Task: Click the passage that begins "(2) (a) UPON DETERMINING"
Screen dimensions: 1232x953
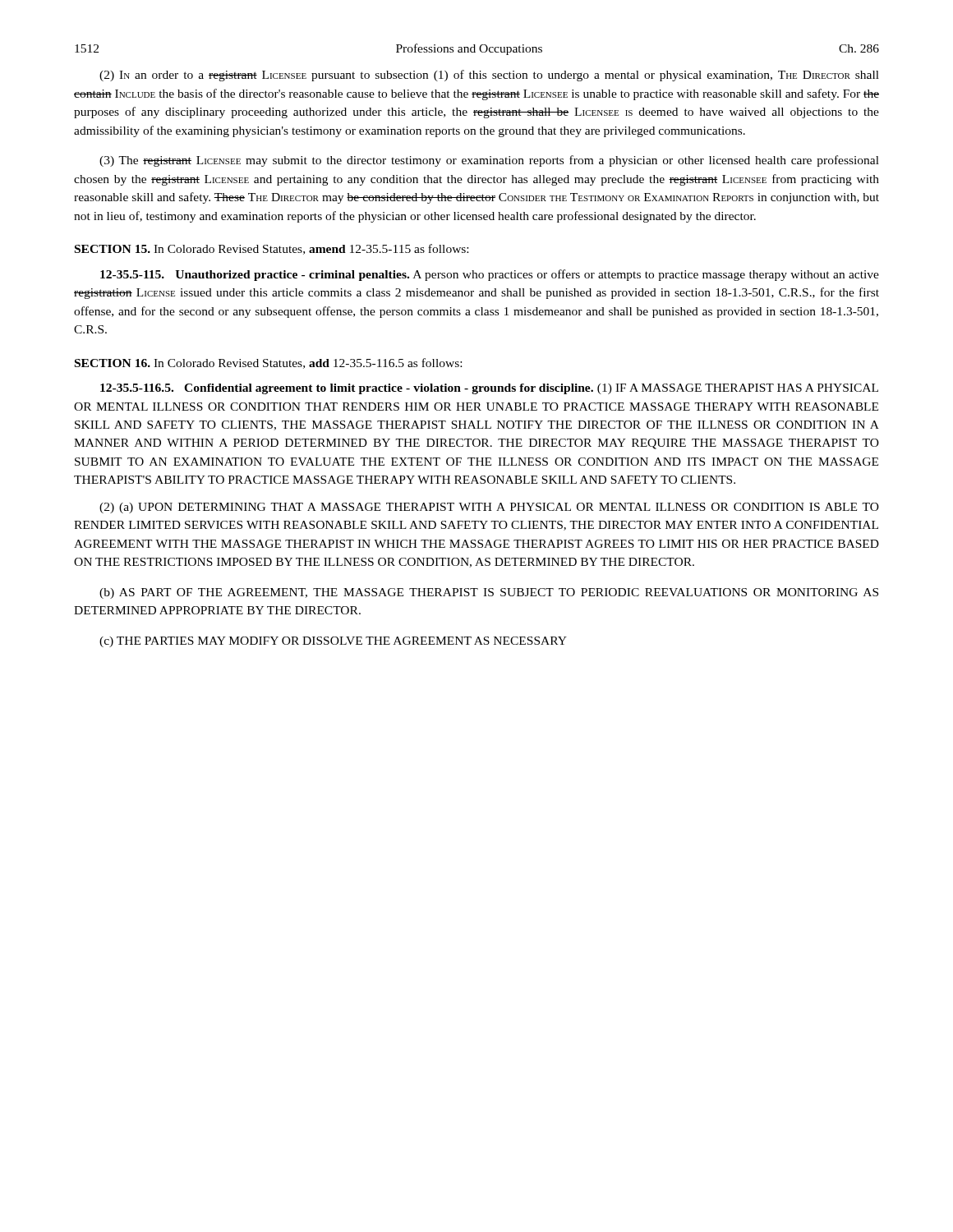Action: 476,534
